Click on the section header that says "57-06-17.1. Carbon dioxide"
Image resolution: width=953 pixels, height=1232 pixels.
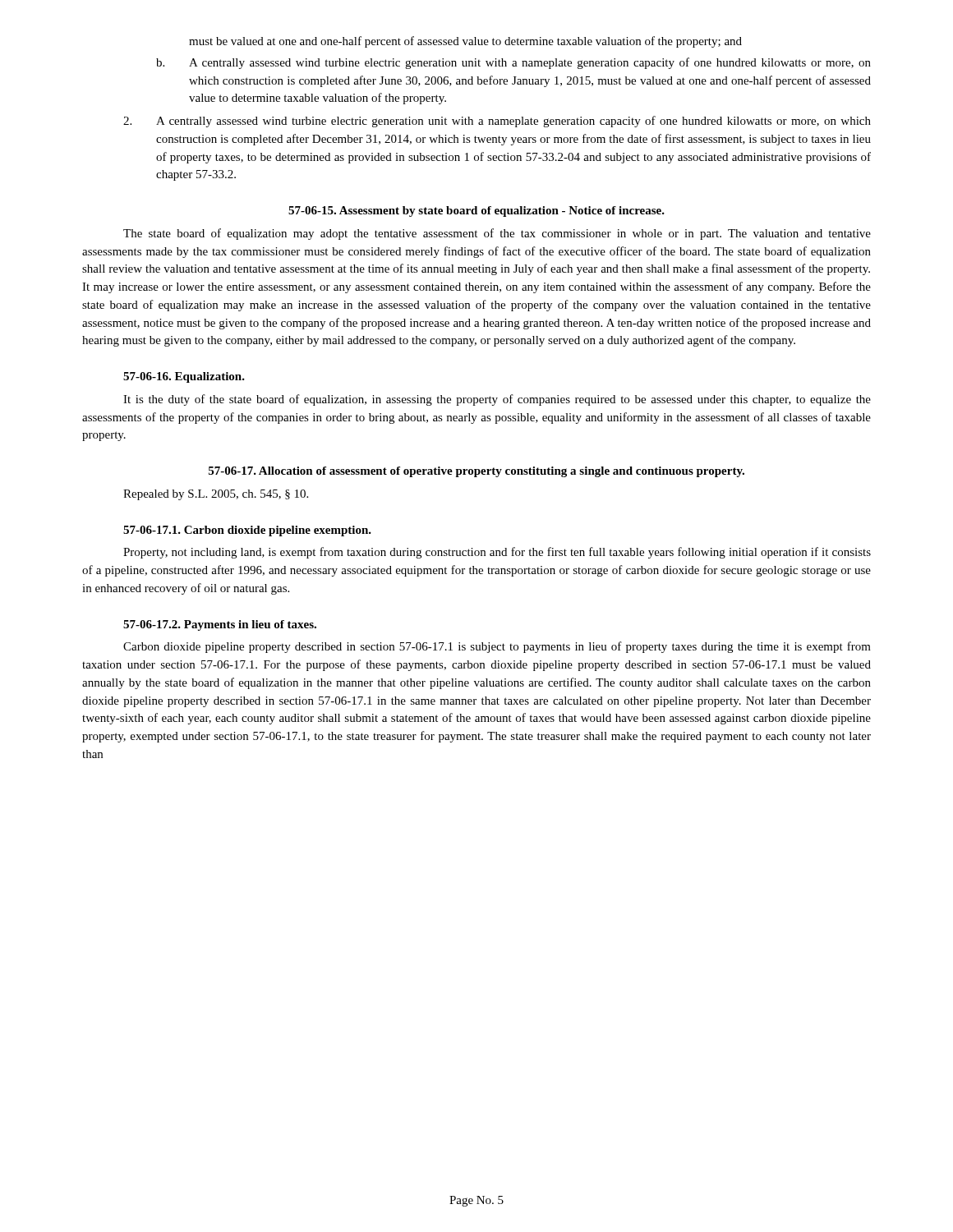click(x=247, y=529)
